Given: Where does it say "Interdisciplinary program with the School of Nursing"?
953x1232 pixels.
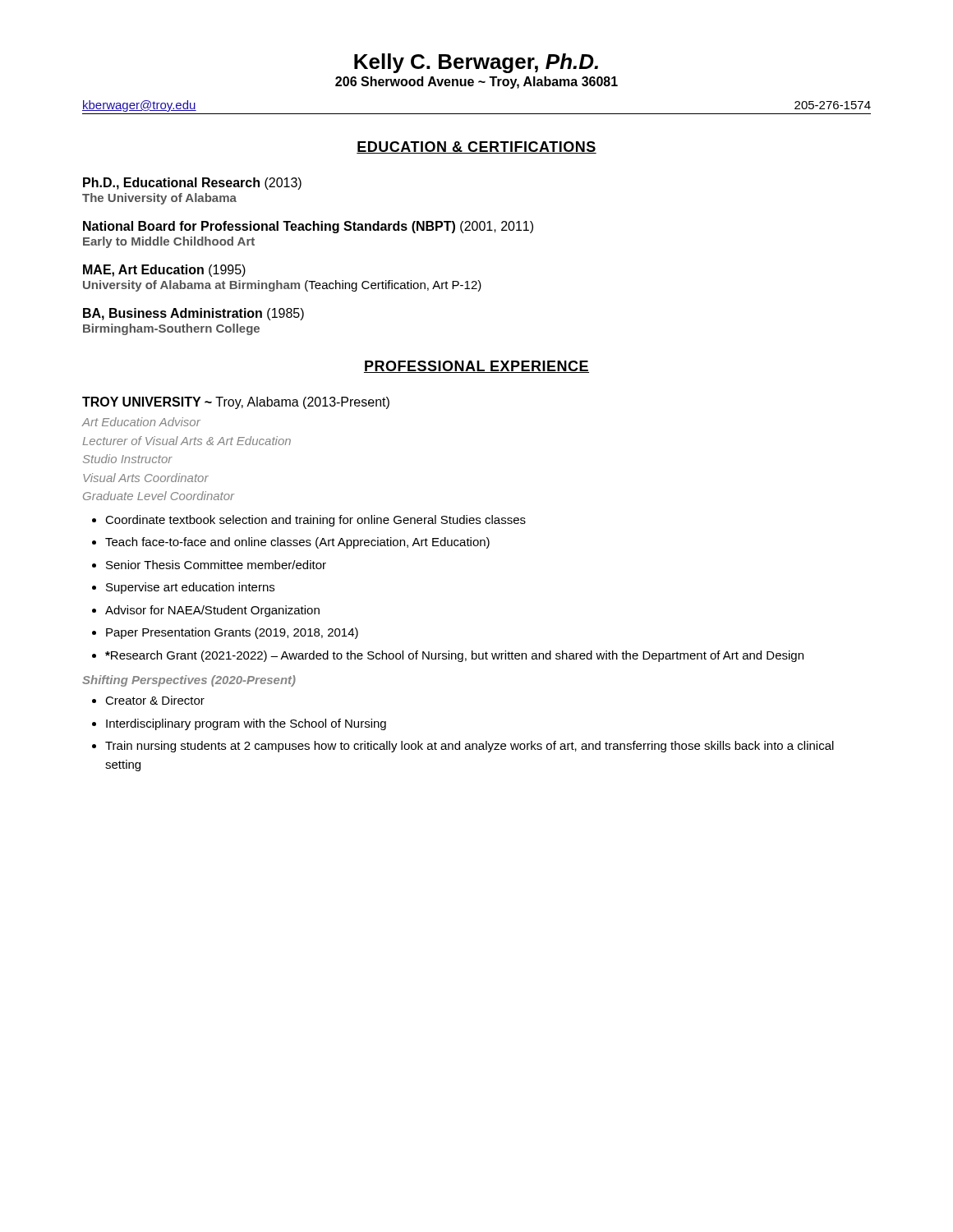Looking at the screenshot, I should tap(246, 723).
